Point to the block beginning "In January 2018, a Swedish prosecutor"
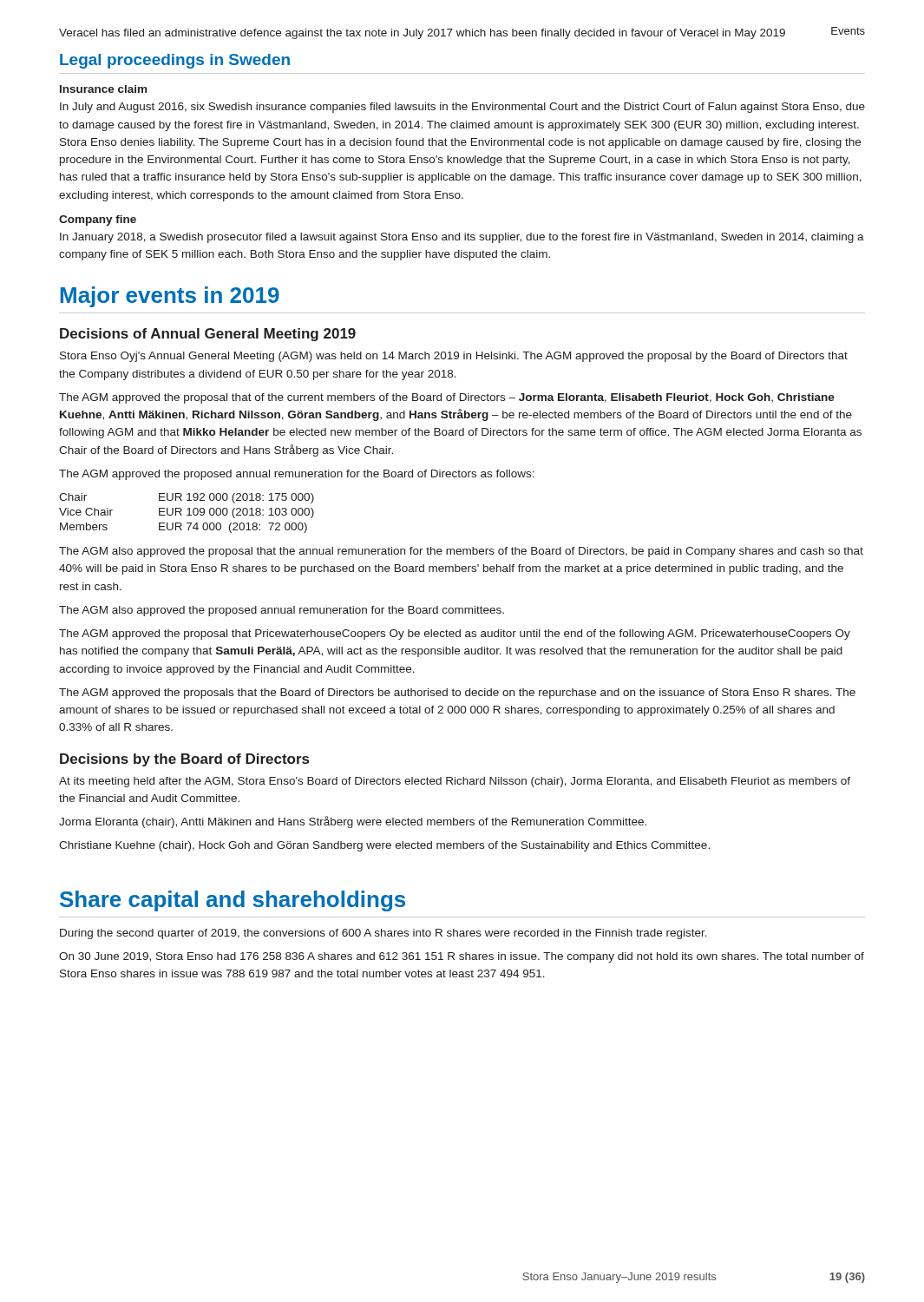 (462, 246)
